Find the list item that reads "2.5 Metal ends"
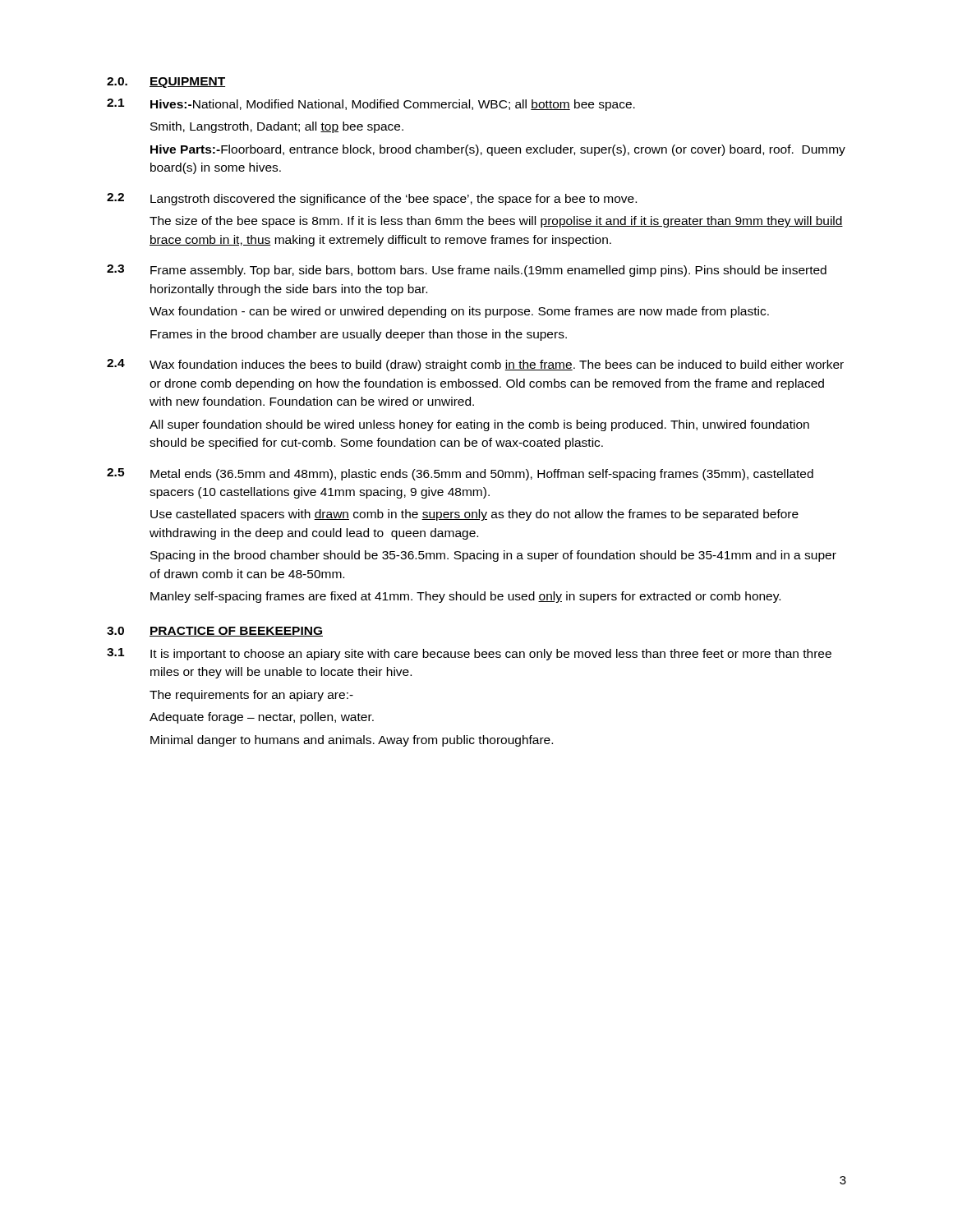 point(476,537)
